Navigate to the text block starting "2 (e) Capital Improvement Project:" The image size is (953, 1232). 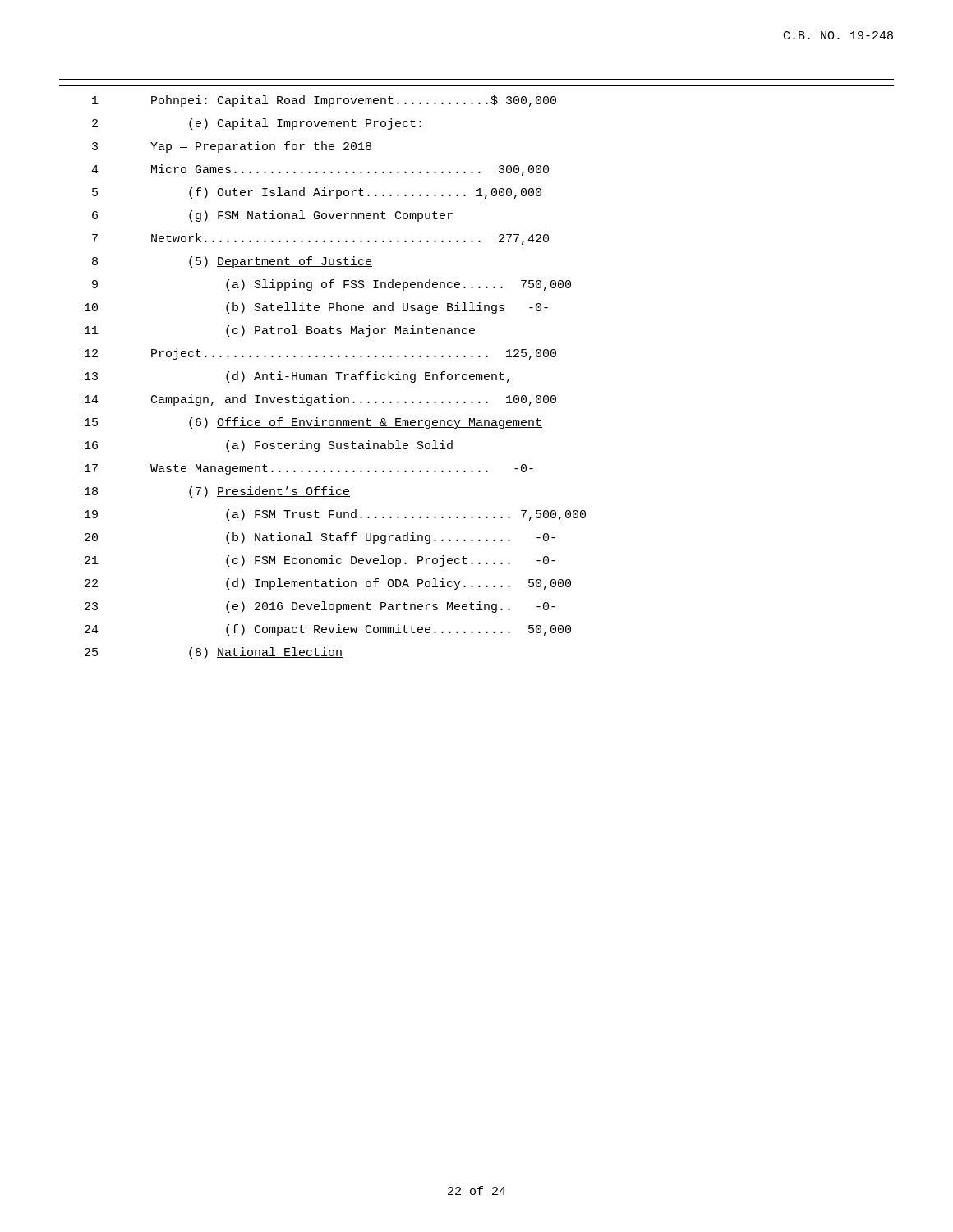coord(257,124)
